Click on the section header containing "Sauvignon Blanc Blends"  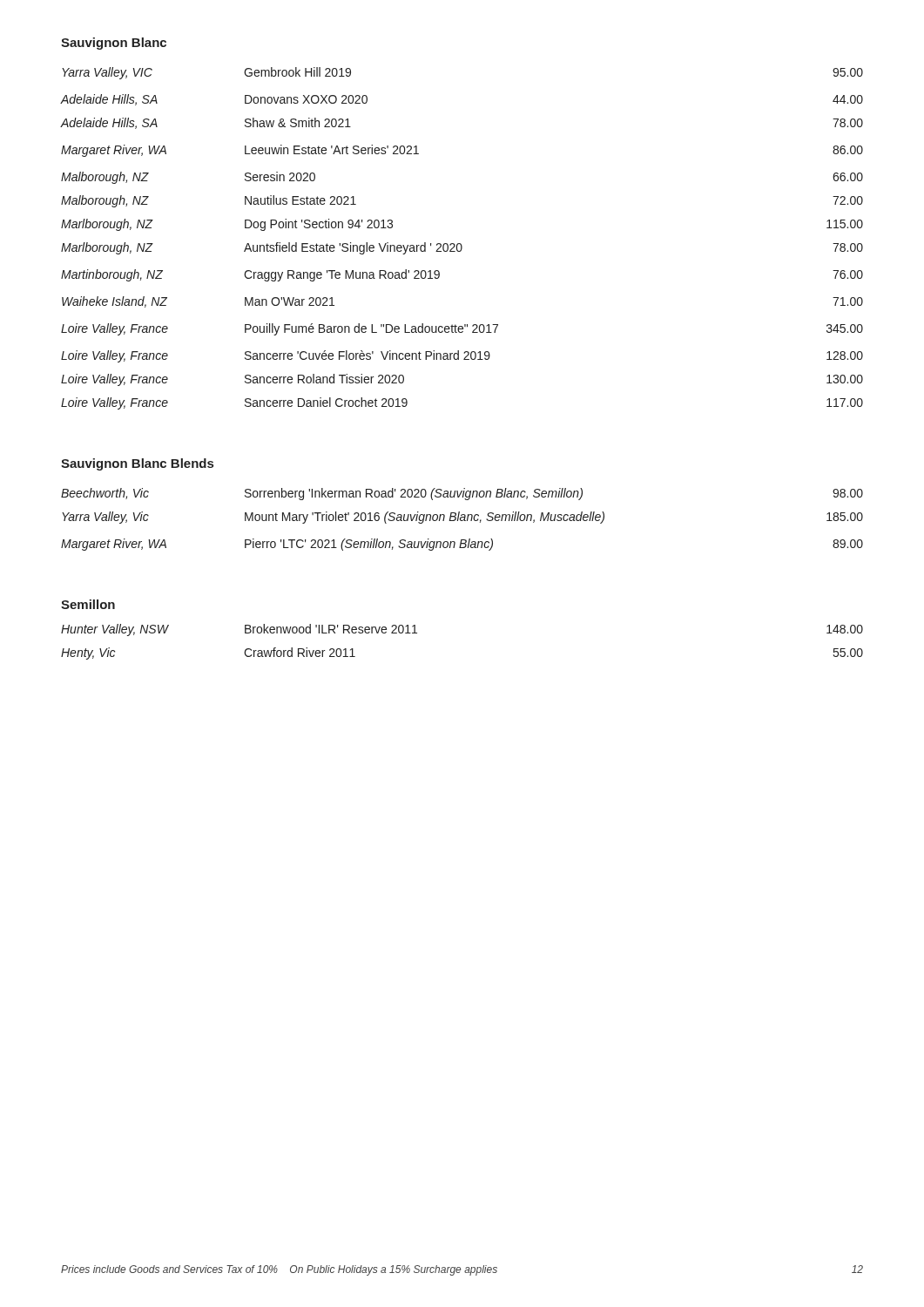pos(138,463)
